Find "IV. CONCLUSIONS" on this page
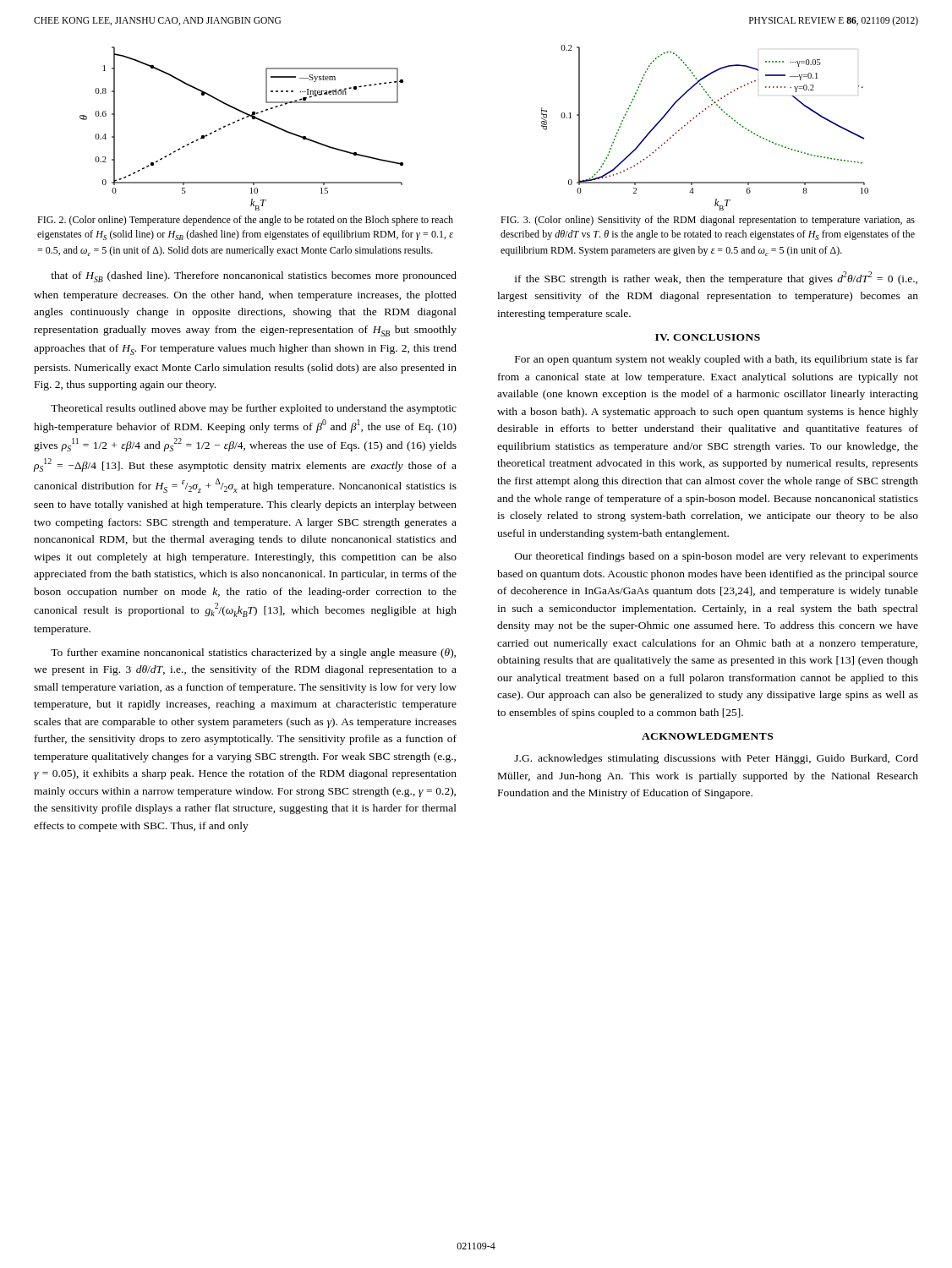This screenshot has width=952, height=1268. (708, 337)
